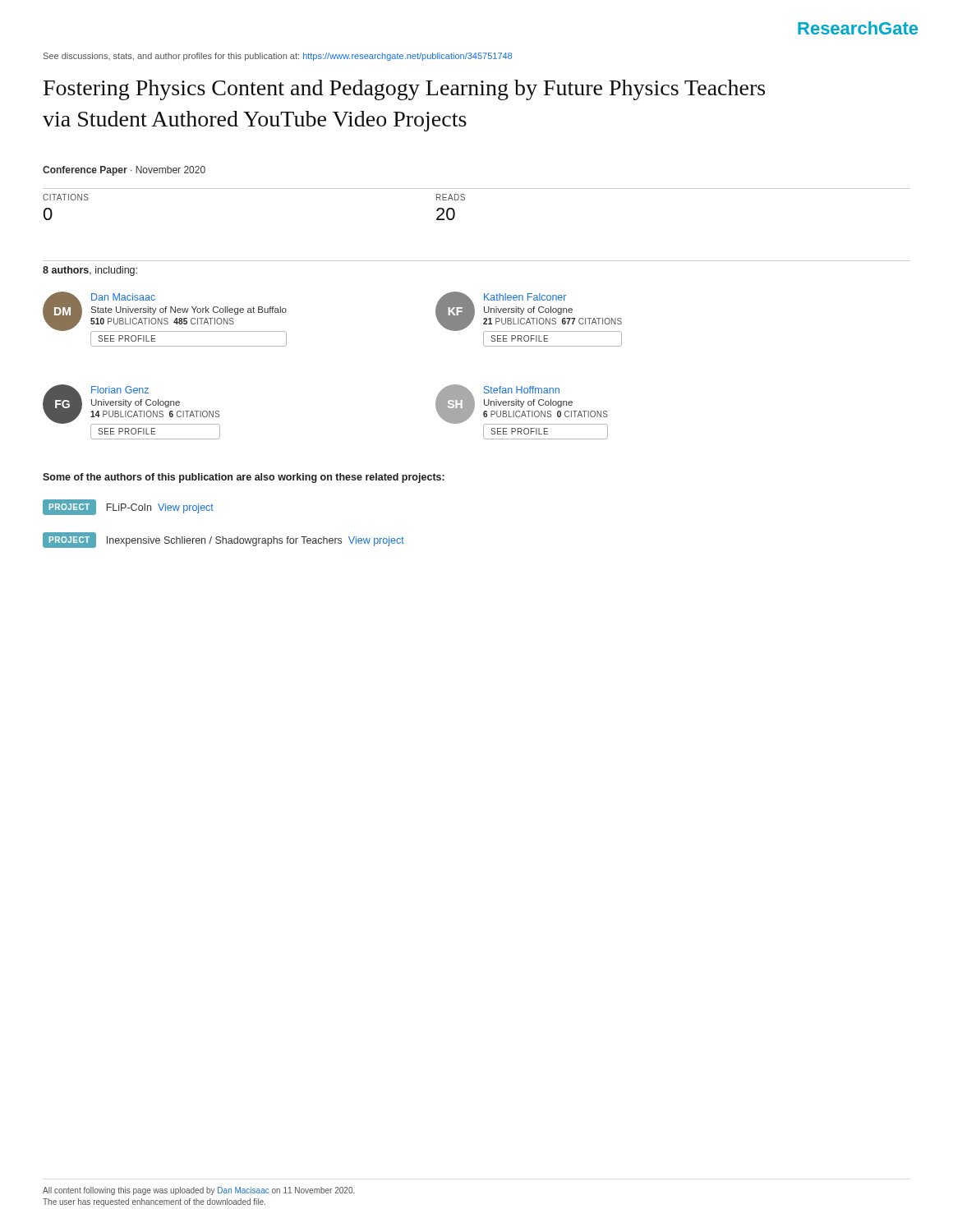Image resolution: width=953 pixels, height=1232 pixels.
Task: Locate the text starting "FG Florian Genz"
Action: tap(131, 412)
